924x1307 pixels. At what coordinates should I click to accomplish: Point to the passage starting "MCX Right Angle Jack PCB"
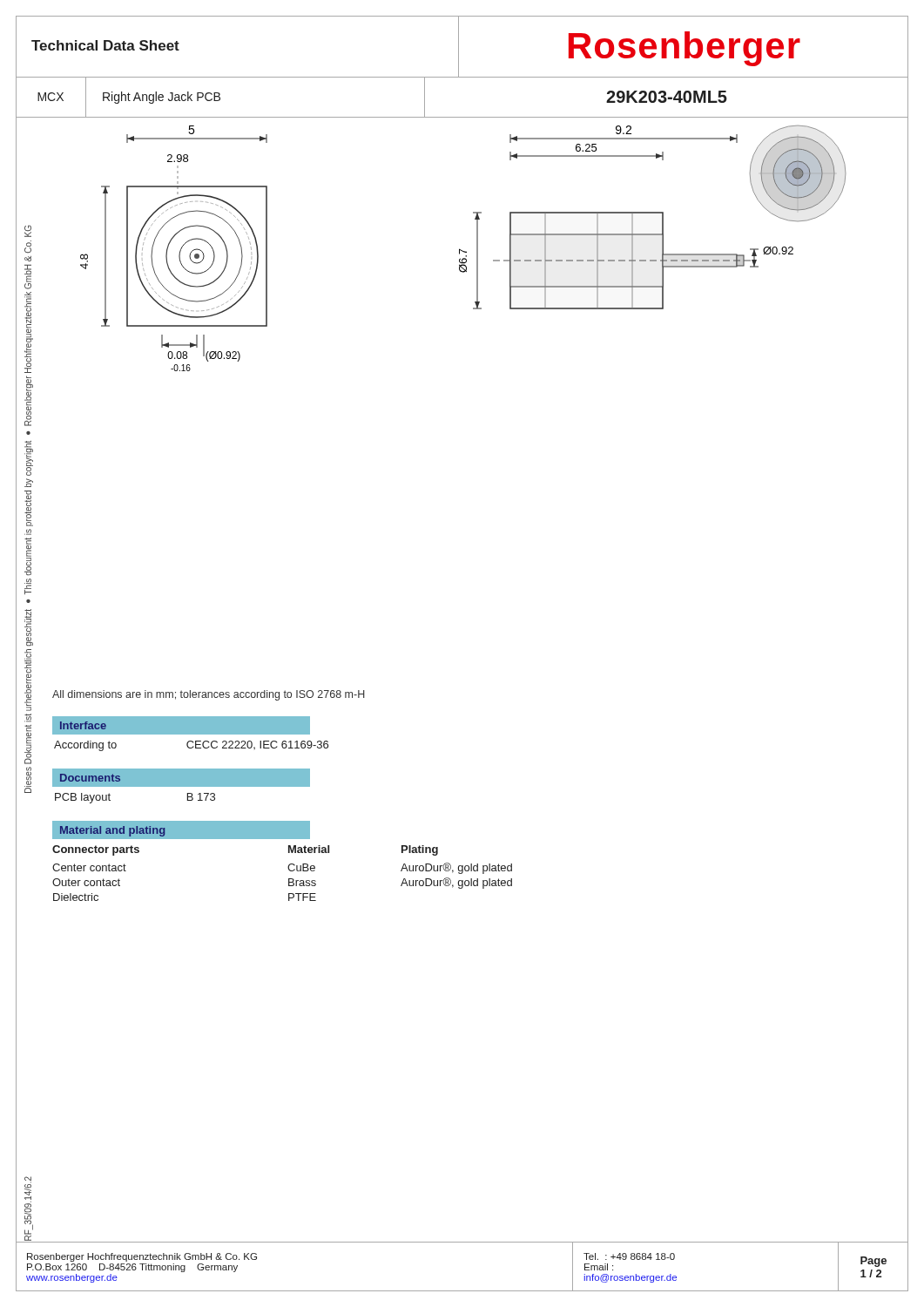click(x=462, y=97)
